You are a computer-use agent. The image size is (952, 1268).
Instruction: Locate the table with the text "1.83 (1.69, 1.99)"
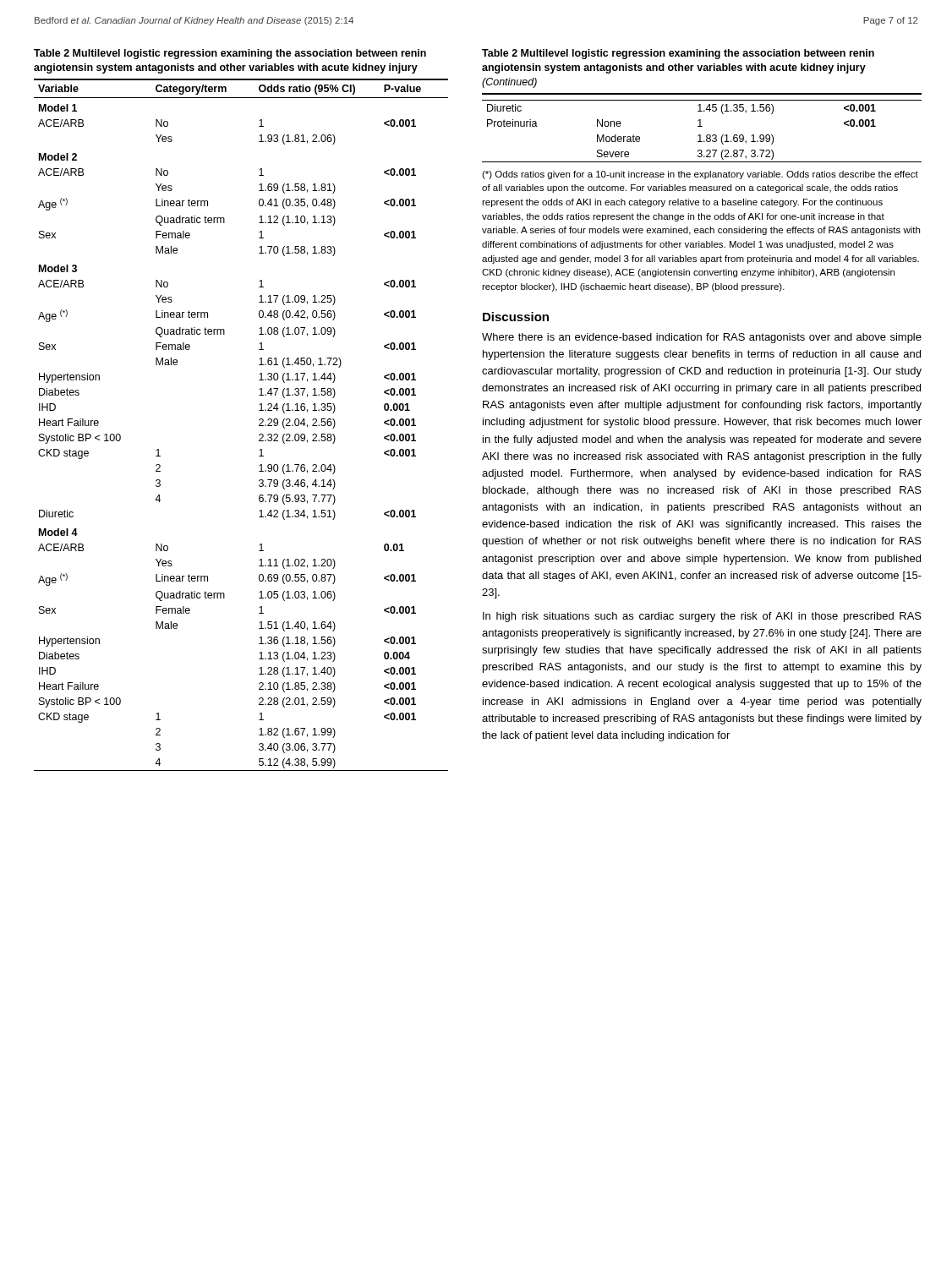tap(702, 127)
